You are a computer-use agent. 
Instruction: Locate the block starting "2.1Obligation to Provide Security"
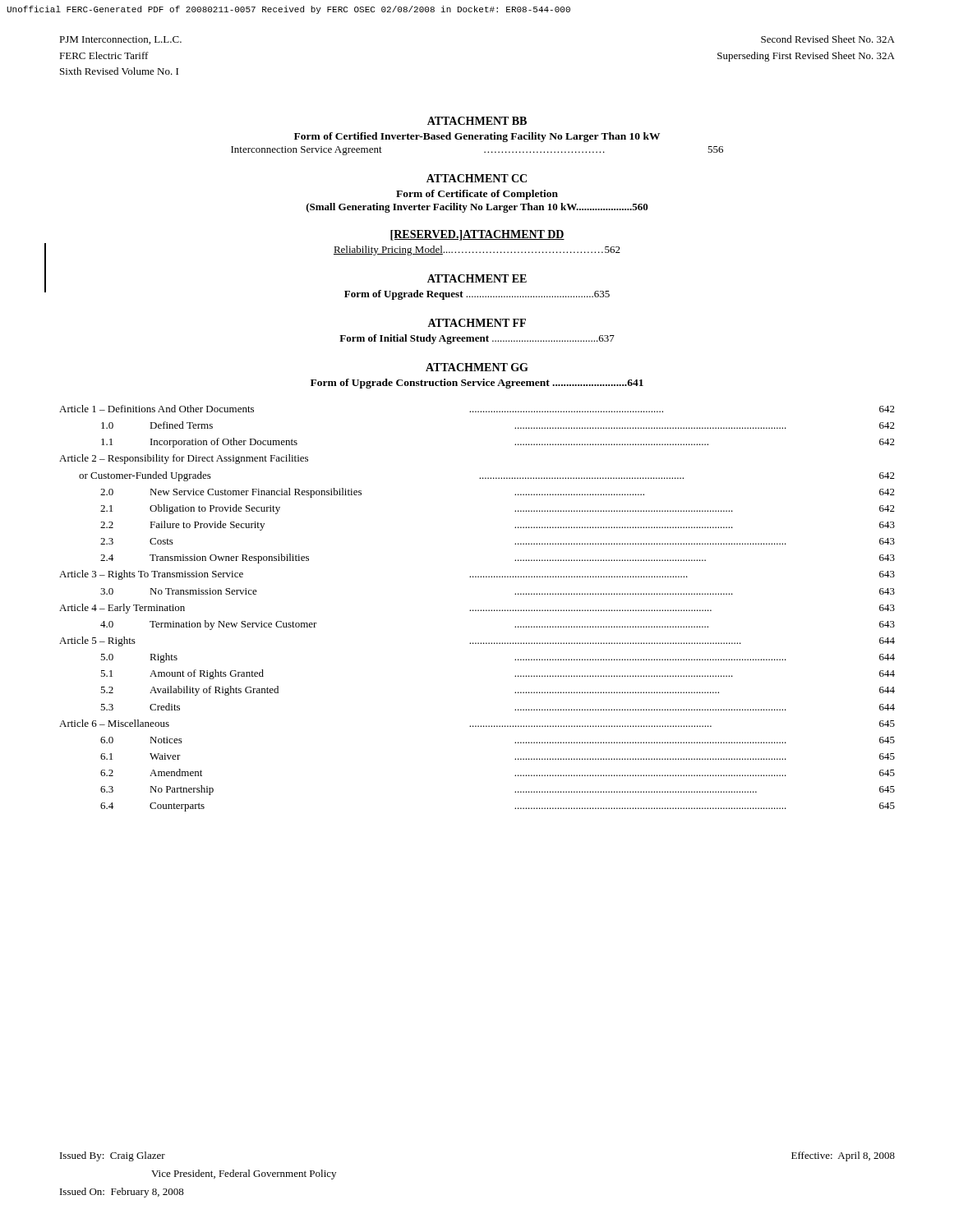click(x=212, y=509)
